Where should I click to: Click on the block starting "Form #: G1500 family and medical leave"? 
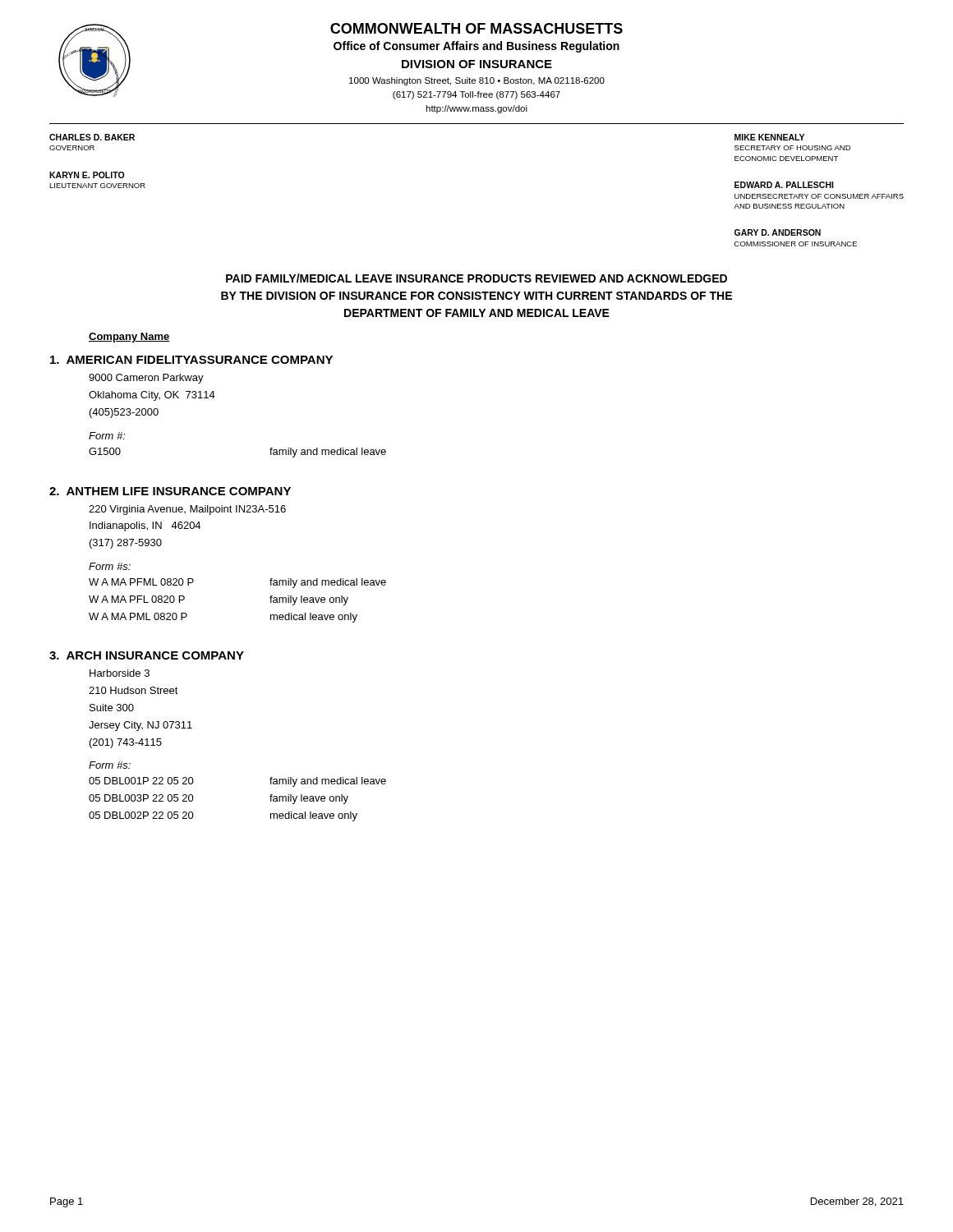click(107, 436)
